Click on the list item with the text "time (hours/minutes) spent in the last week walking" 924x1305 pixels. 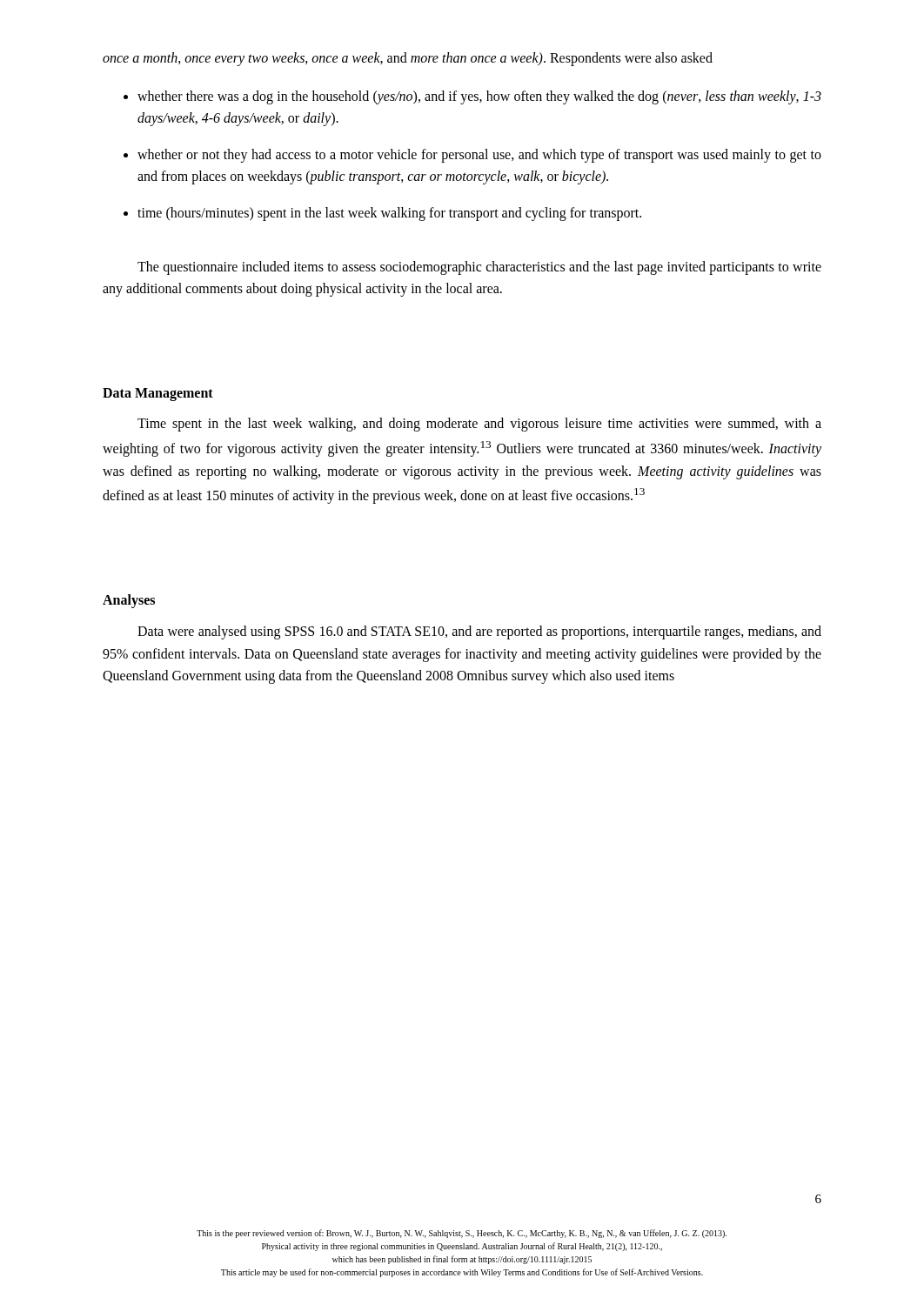coord(479,213)
